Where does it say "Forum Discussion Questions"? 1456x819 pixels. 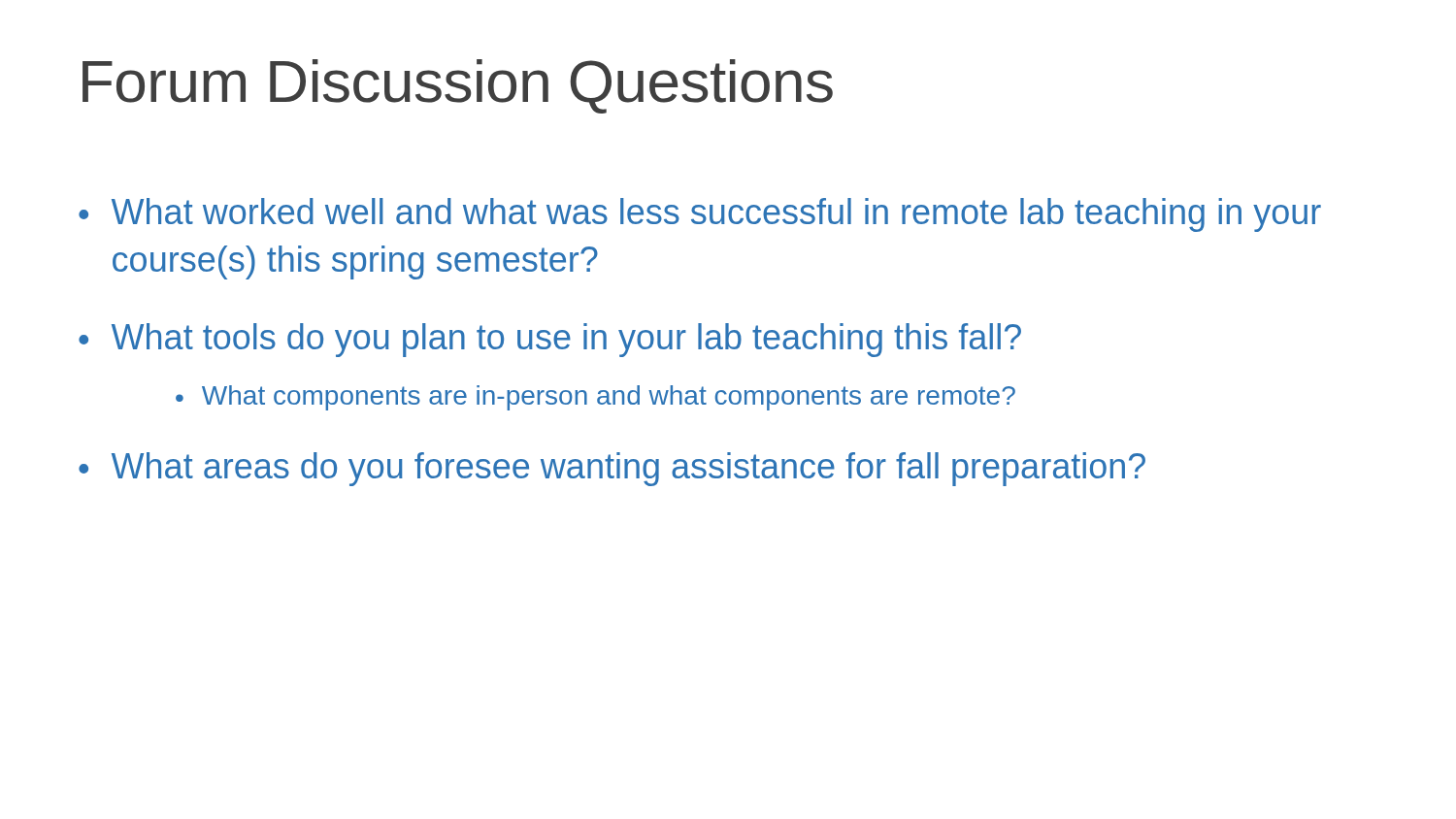[x=456, y=81]
